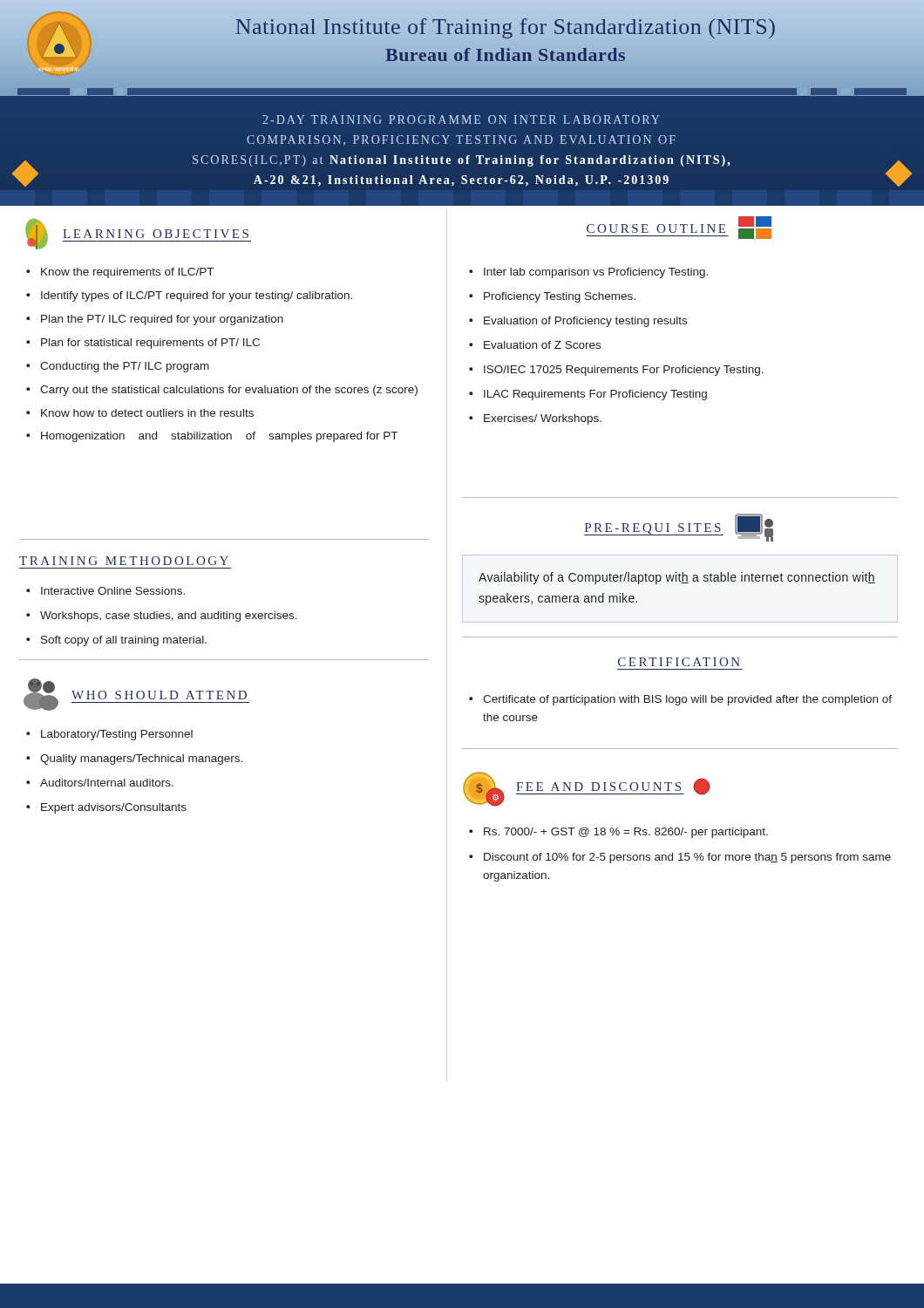Navigate to the passage starting "$ ⚙ FEE AND"
924x1308 pixels.
tap(680, 787)
